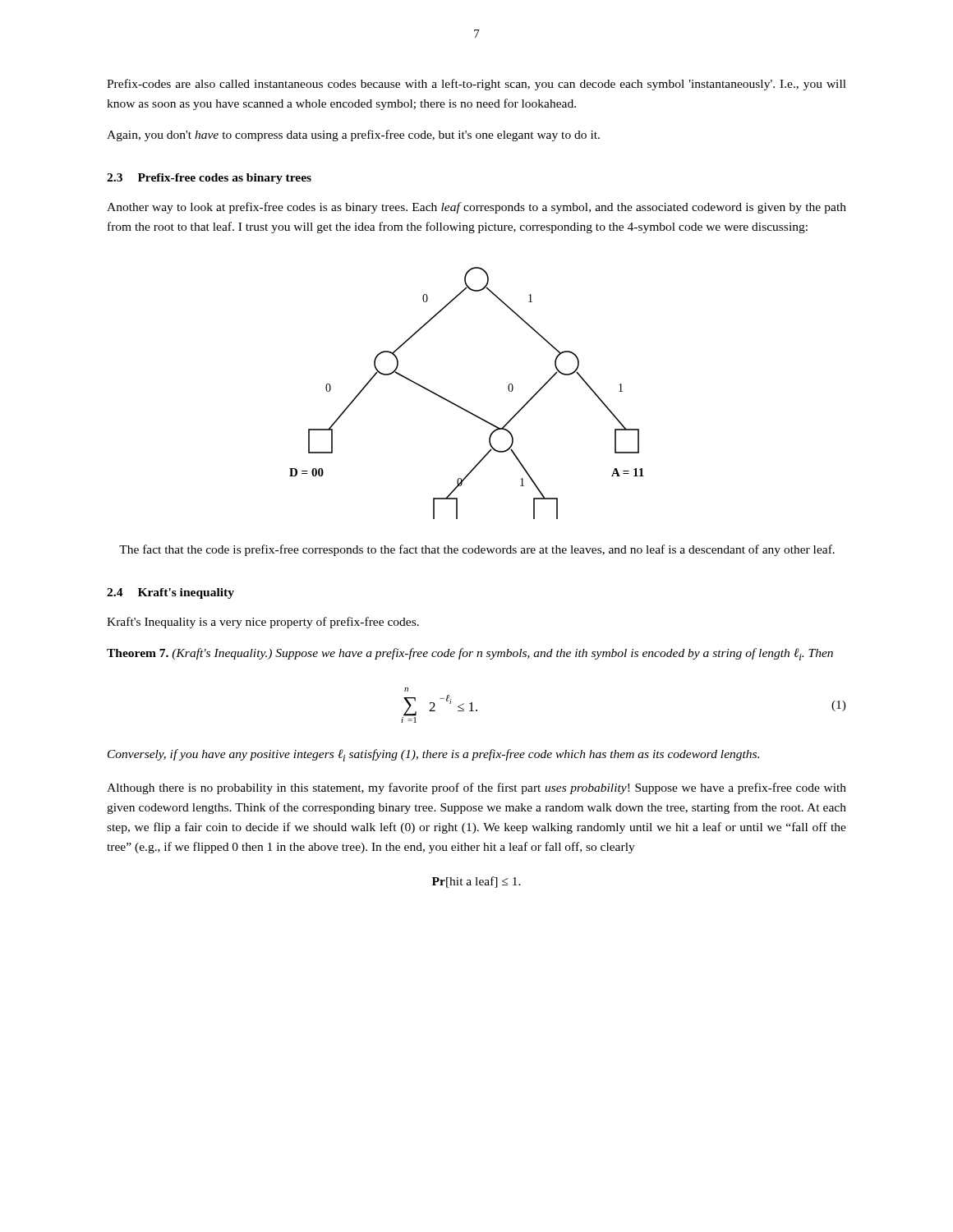Select the text block that reads "Conversely, if you have any positive integers ℓi"

[434, 755]
